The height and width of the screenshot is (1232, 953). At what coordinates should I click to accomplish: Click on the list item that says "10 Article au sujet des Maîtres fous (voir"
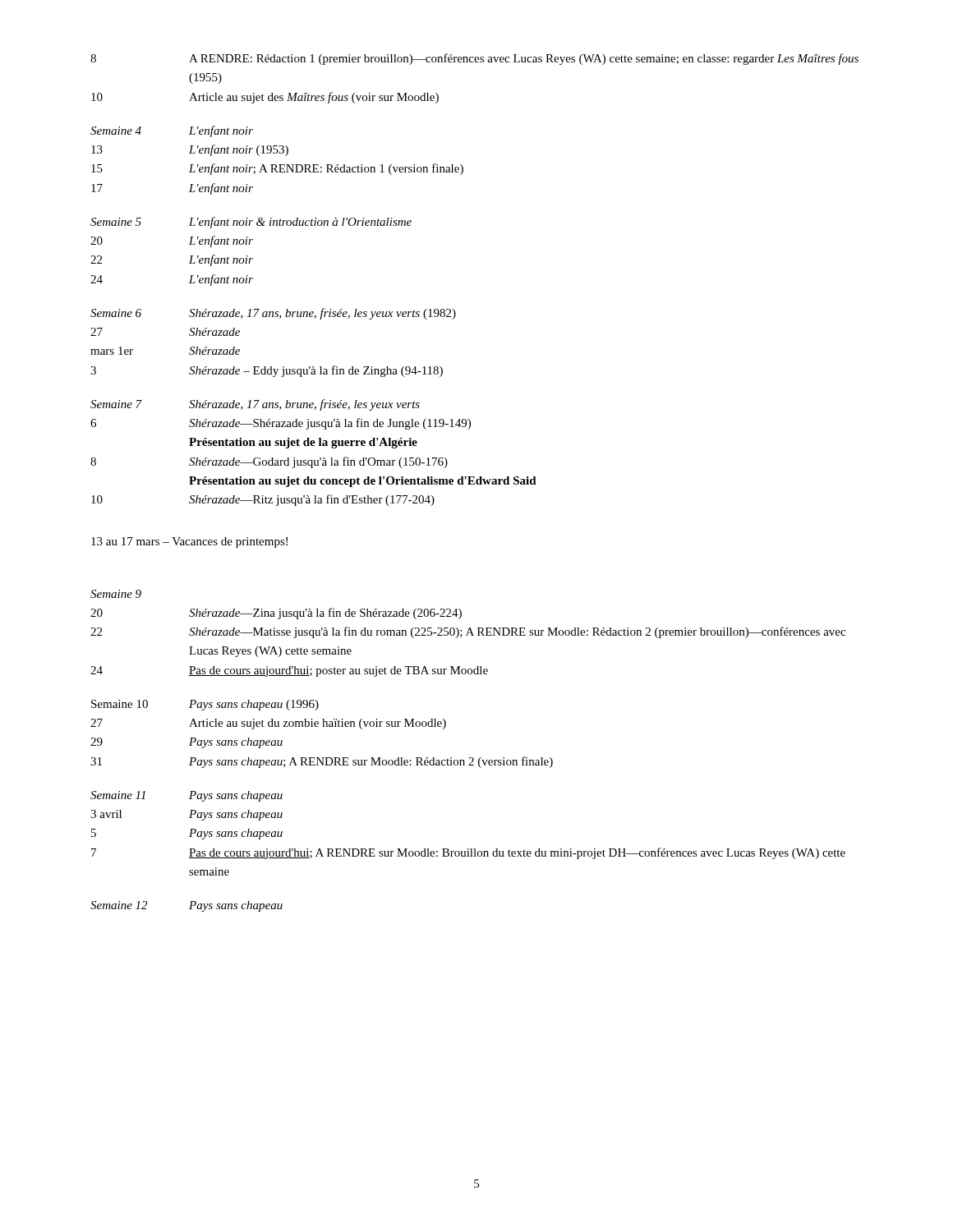pyautogui.click(x=265, y=98)
